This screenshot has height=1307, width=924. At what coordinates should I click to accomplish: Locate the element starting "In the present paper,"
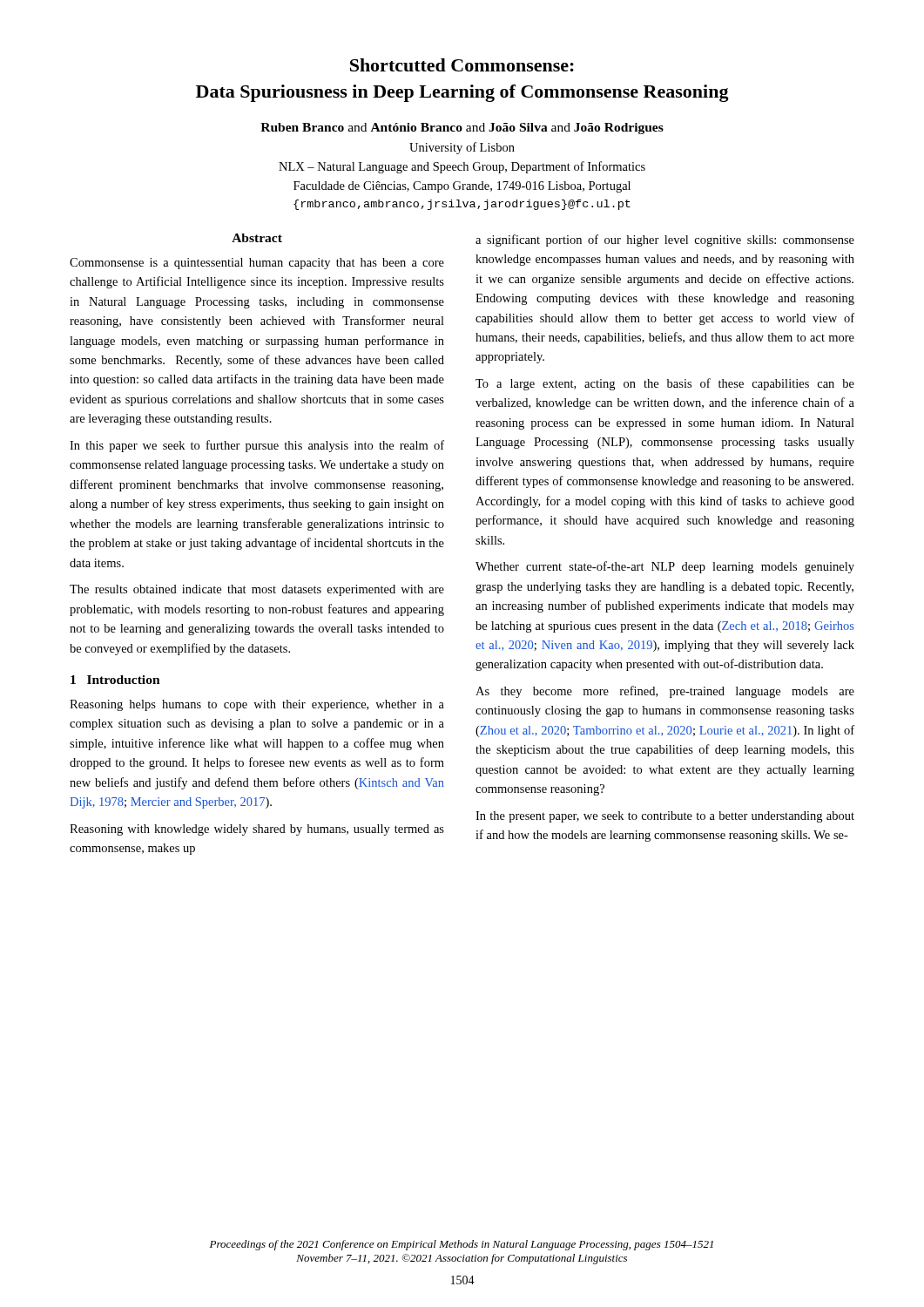click(x=665, y=825)
